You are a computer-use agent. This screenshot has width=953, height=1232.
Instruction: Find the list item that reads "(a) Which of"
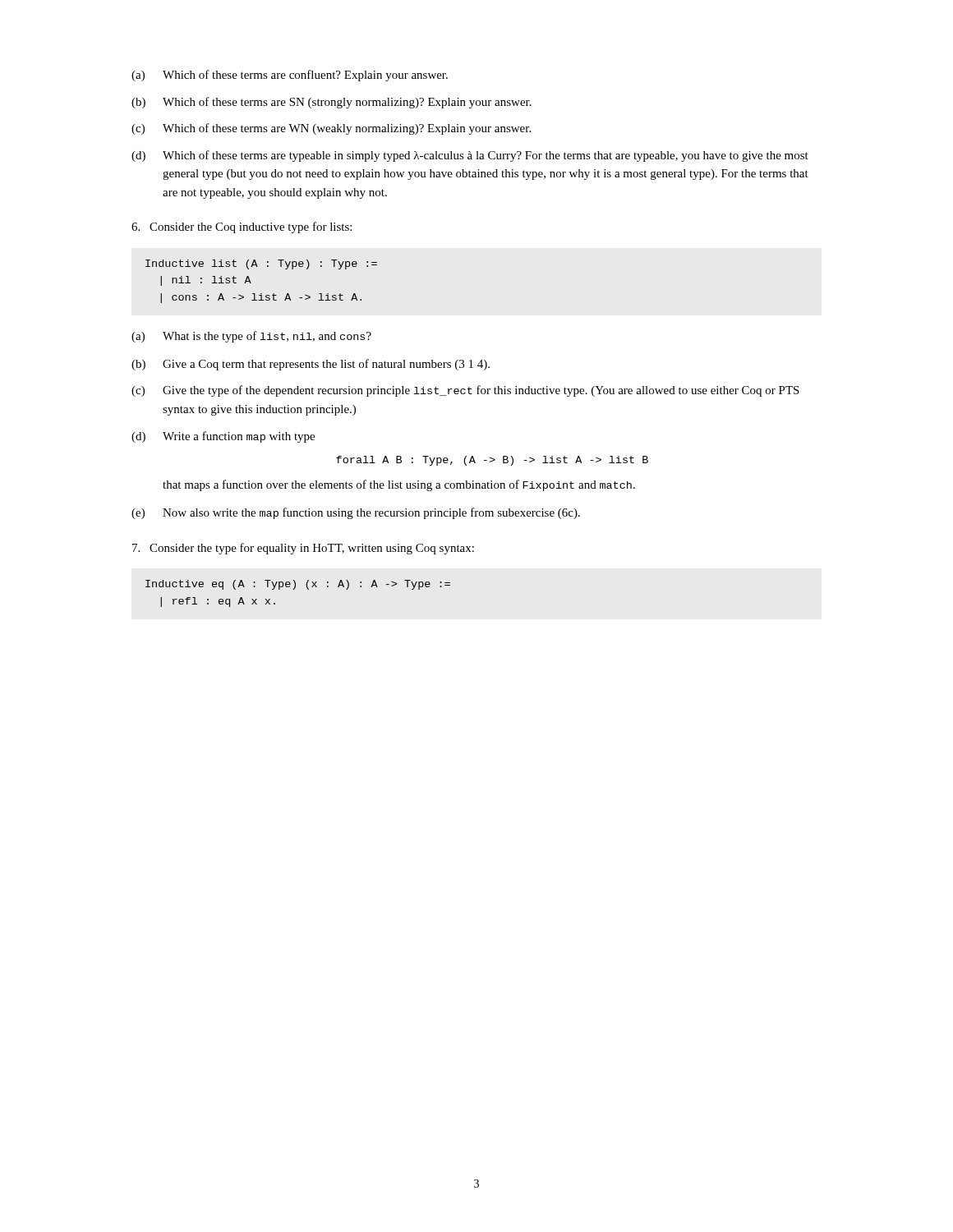290,76
